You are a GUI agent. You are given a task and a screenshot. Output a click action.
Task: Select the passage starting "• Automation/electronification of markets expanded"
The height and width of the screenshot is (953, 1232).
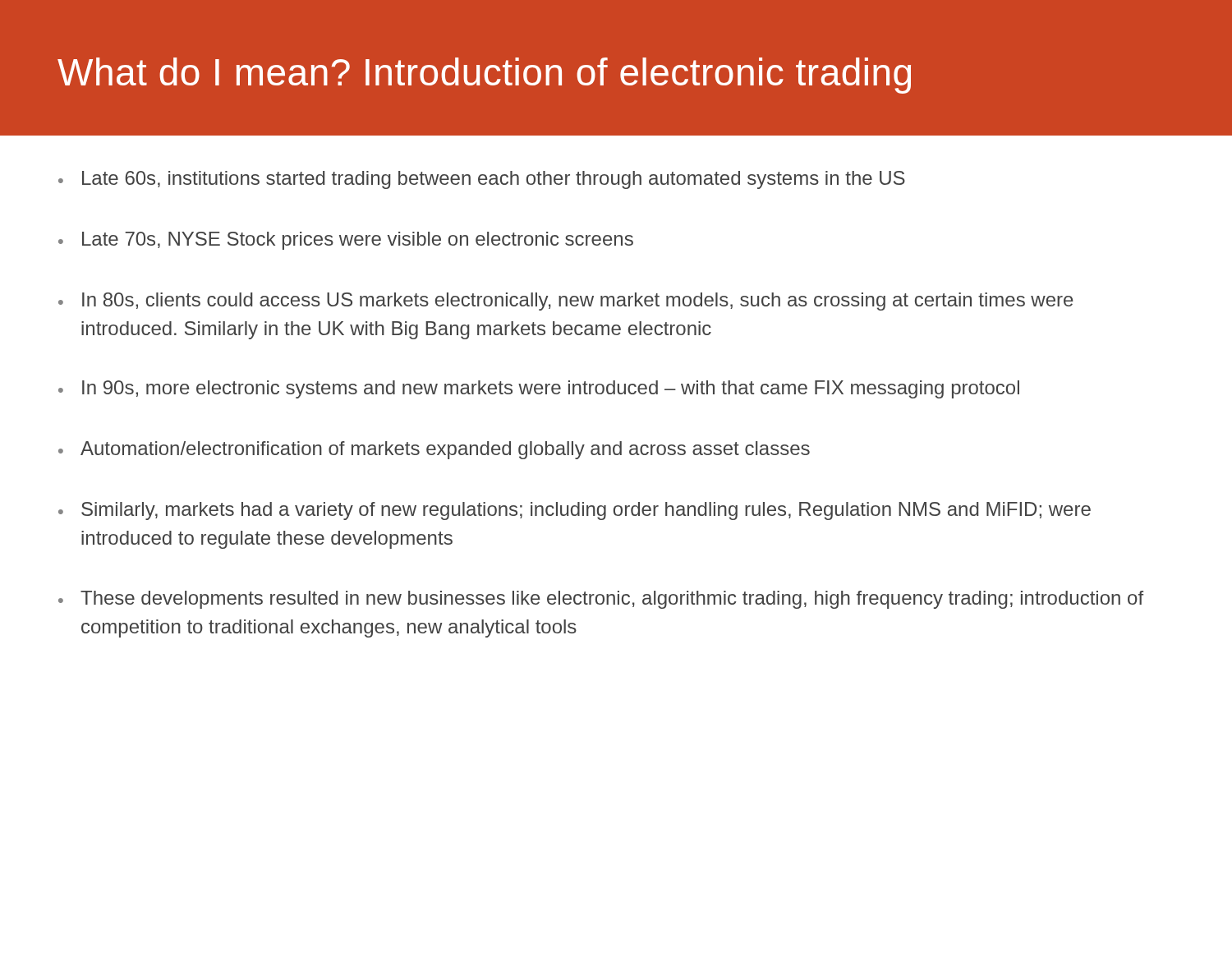(x=616, y=450)
